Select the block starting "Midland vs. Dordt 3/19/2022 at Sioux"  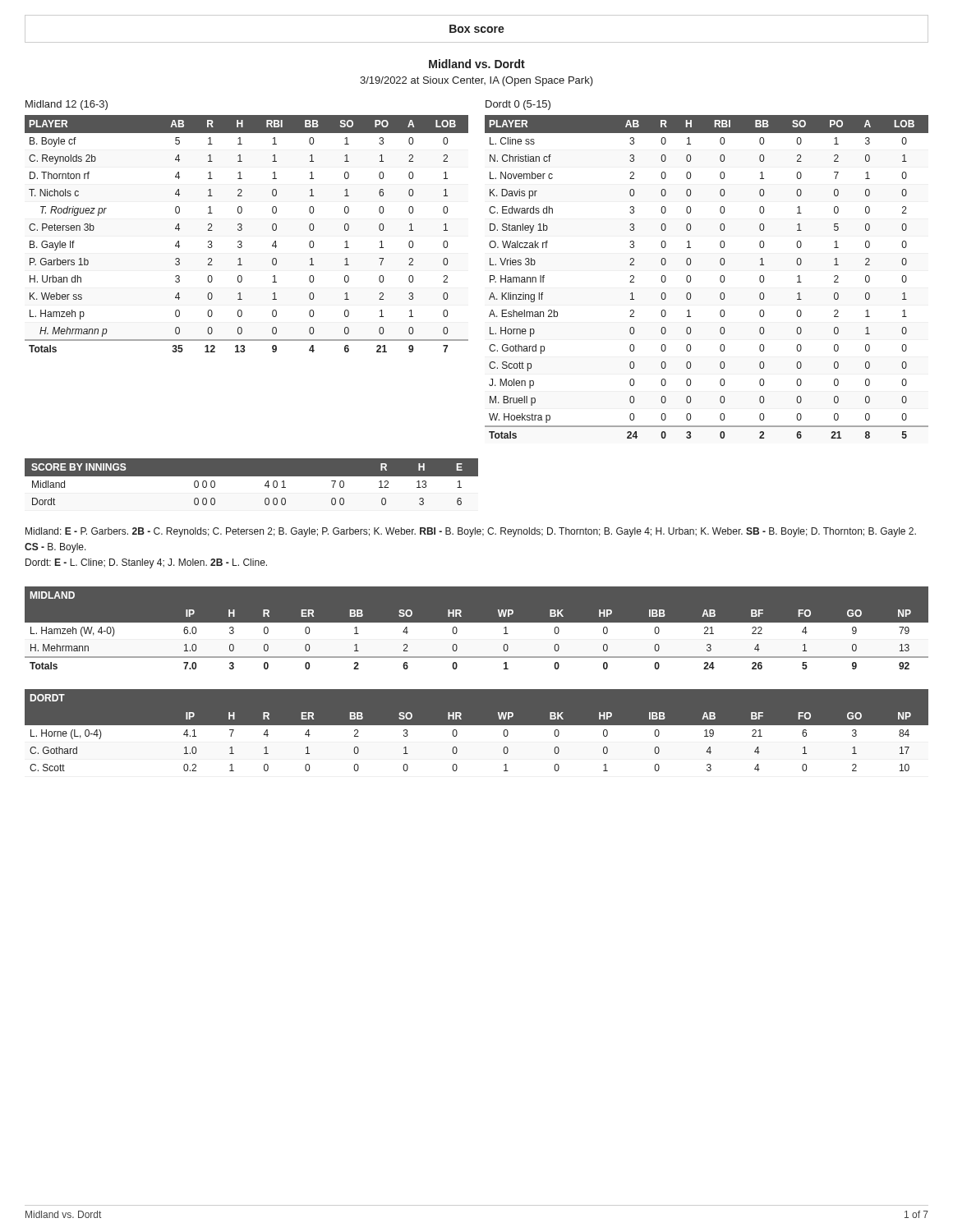[x=476, y=72]
